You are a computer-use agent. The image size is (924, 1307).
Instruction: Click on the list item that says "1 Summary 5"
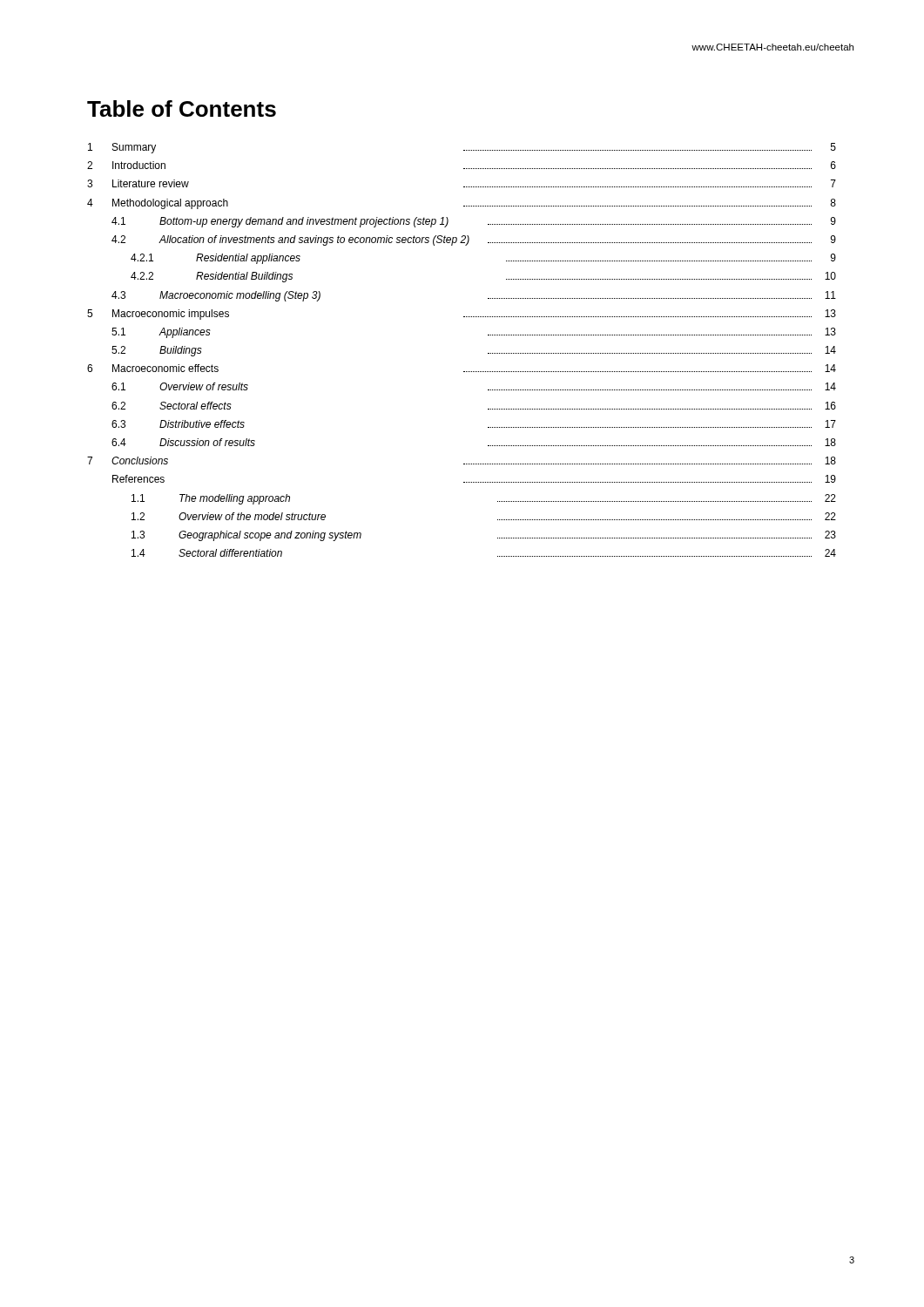coord(462,148)
